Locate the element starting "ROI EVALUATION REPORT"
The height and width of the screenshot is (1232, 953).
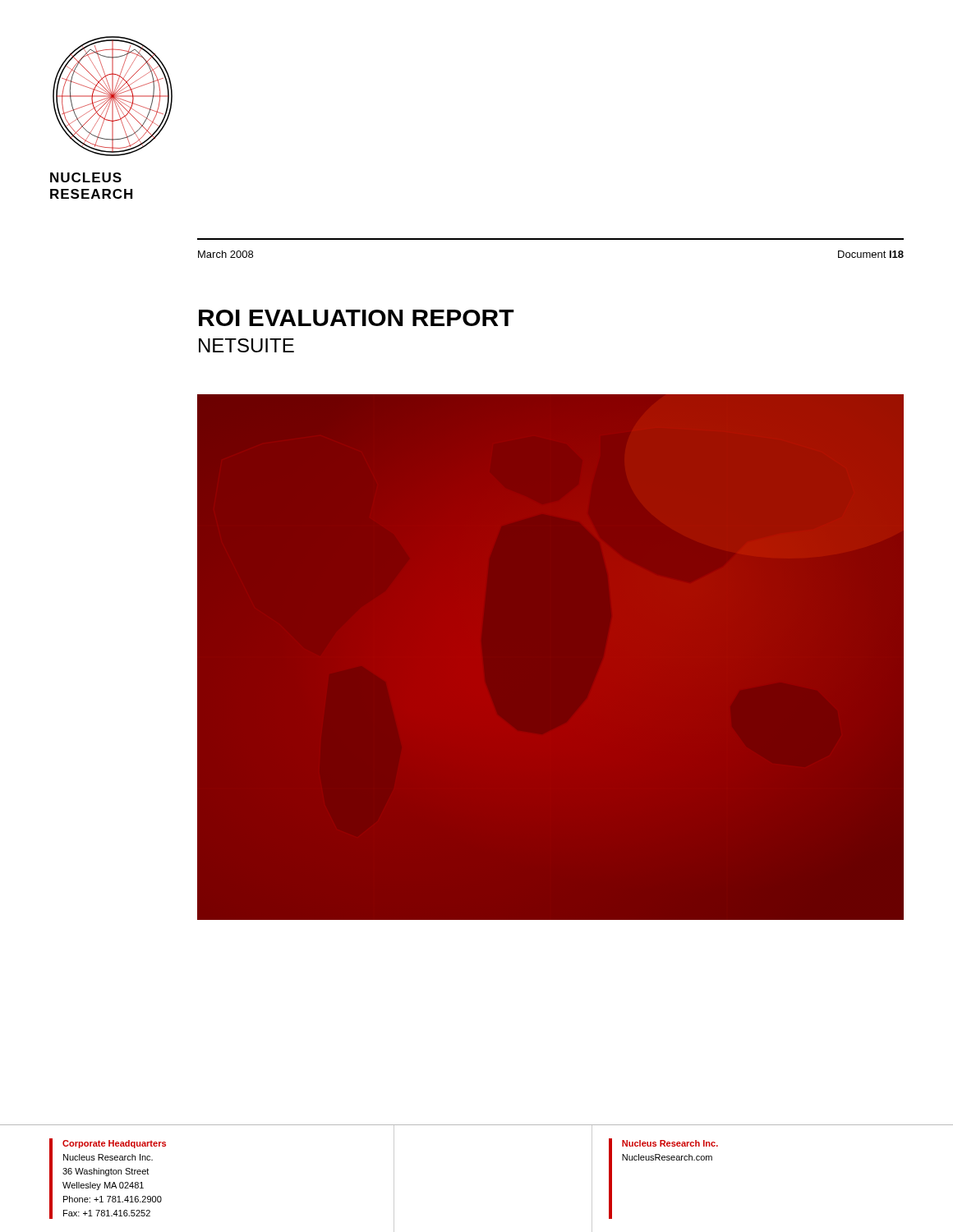(x=356, y=317)
